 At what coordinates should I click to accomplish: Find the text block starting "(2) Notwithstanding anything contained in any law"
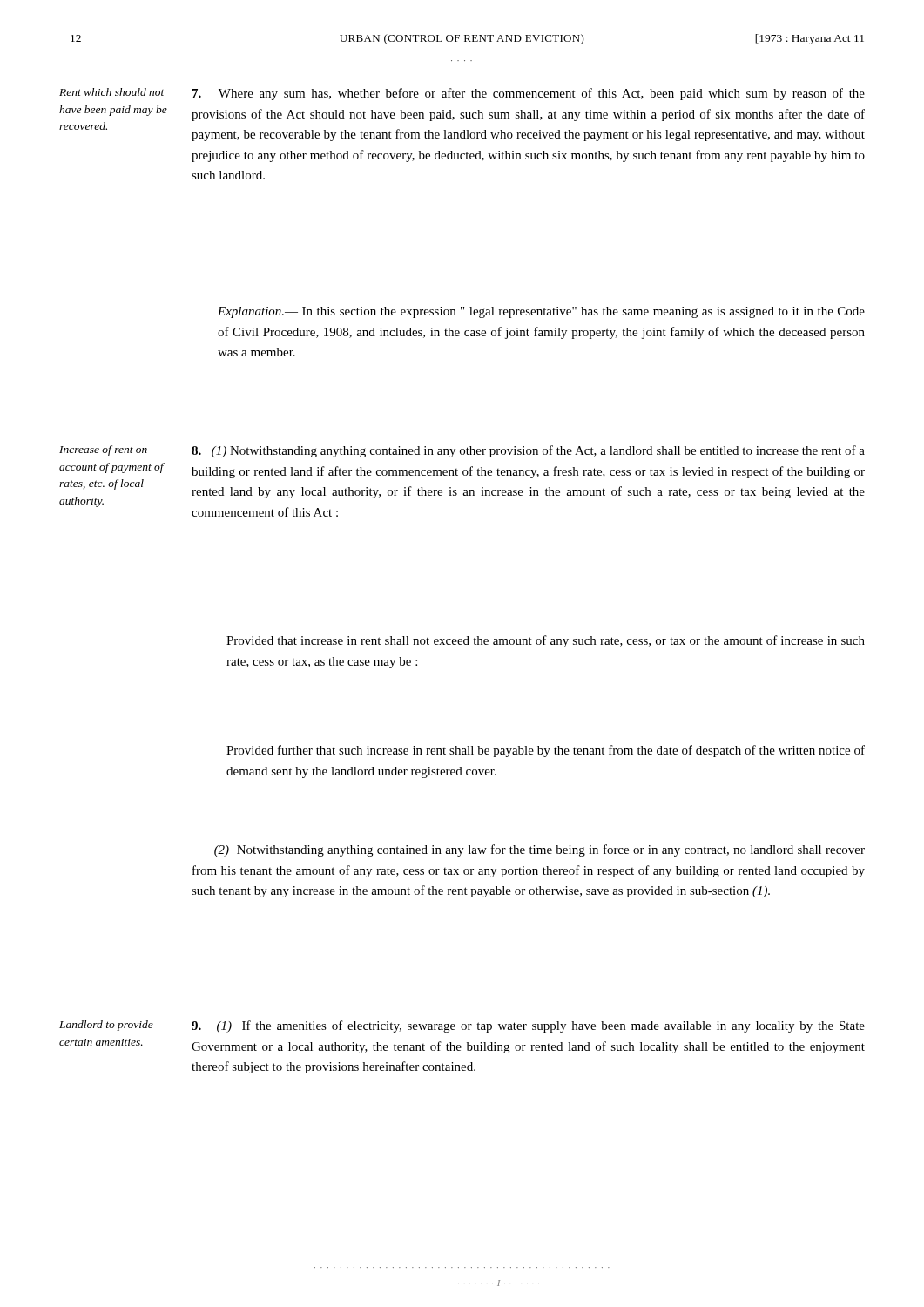[528, 870]
